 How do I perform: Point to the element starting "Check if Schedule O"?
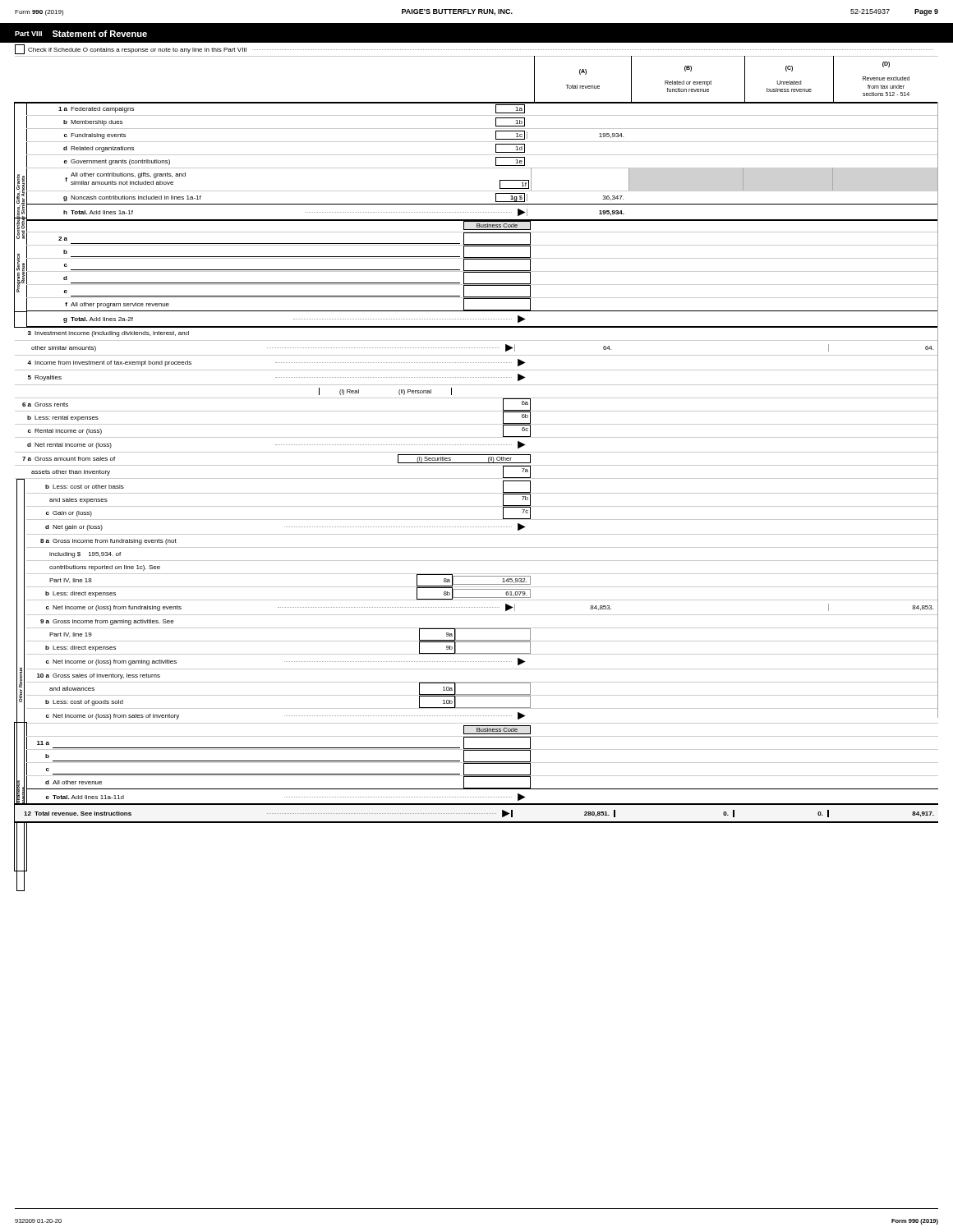(474, 49)
